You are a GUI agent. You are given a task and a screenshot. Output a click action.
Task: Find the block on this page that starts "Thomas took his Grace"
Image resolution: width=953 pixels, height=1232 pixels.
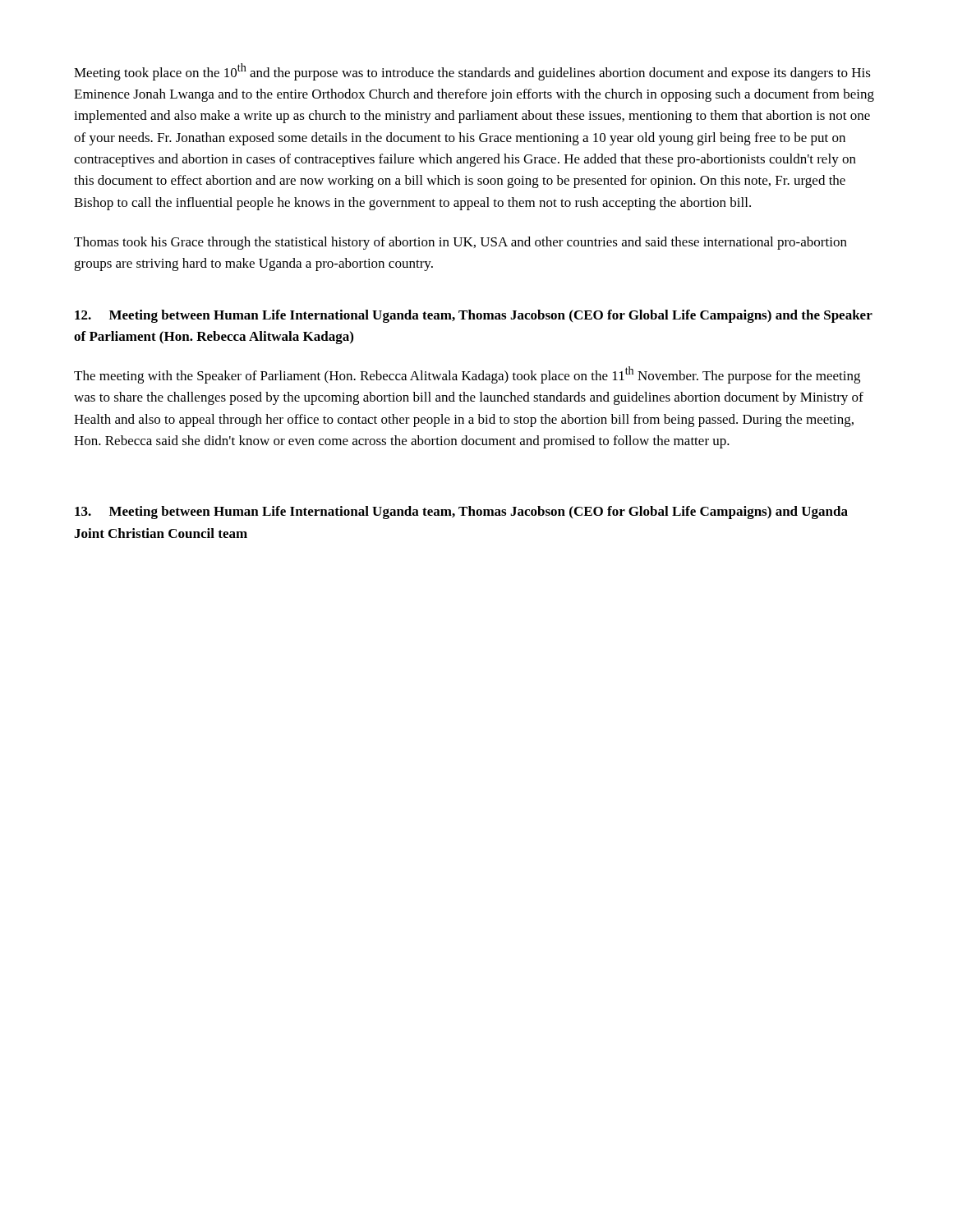(460, 253)
